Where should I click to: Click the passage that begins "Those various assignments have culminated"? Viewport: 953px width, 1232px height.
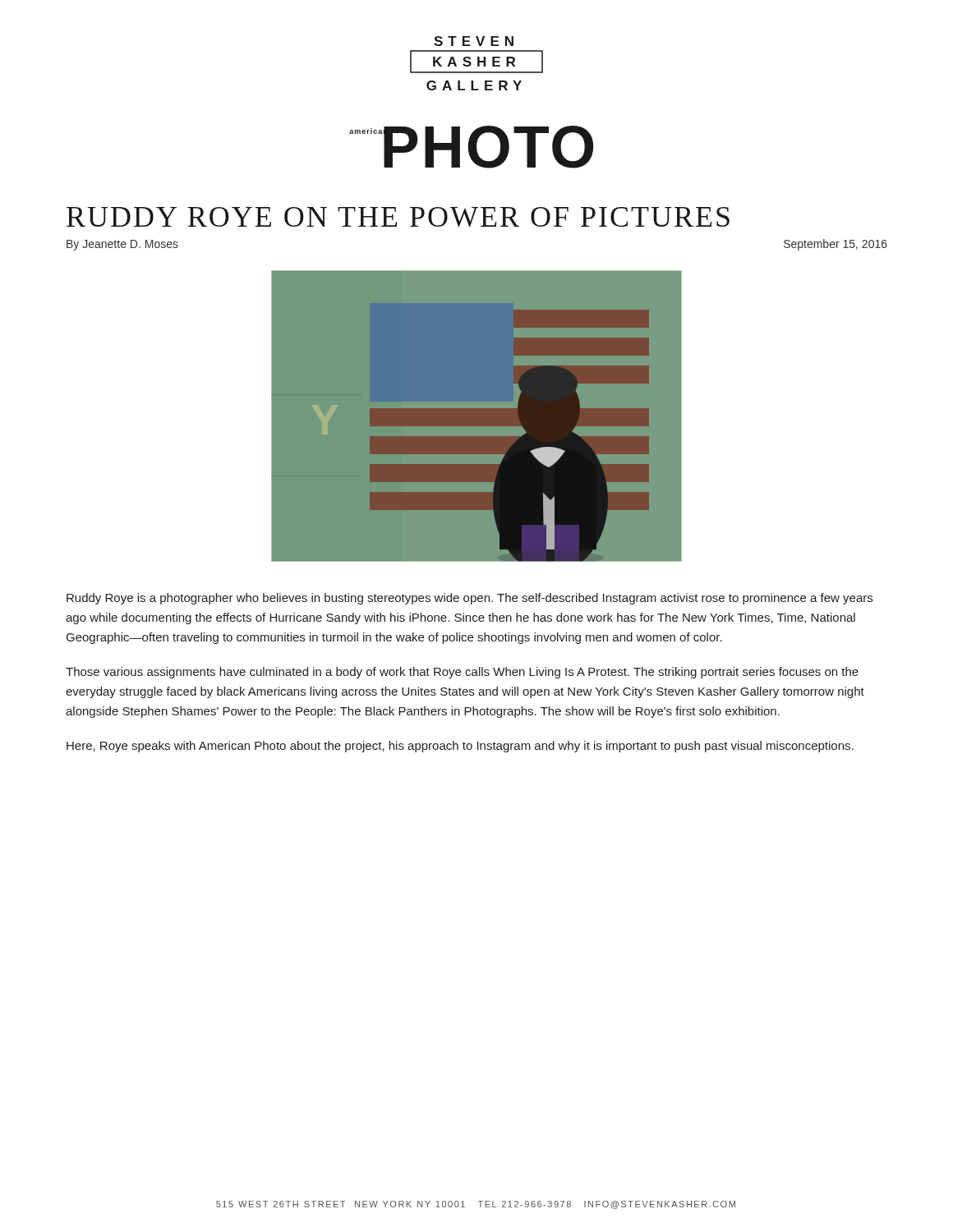point(465,691)
